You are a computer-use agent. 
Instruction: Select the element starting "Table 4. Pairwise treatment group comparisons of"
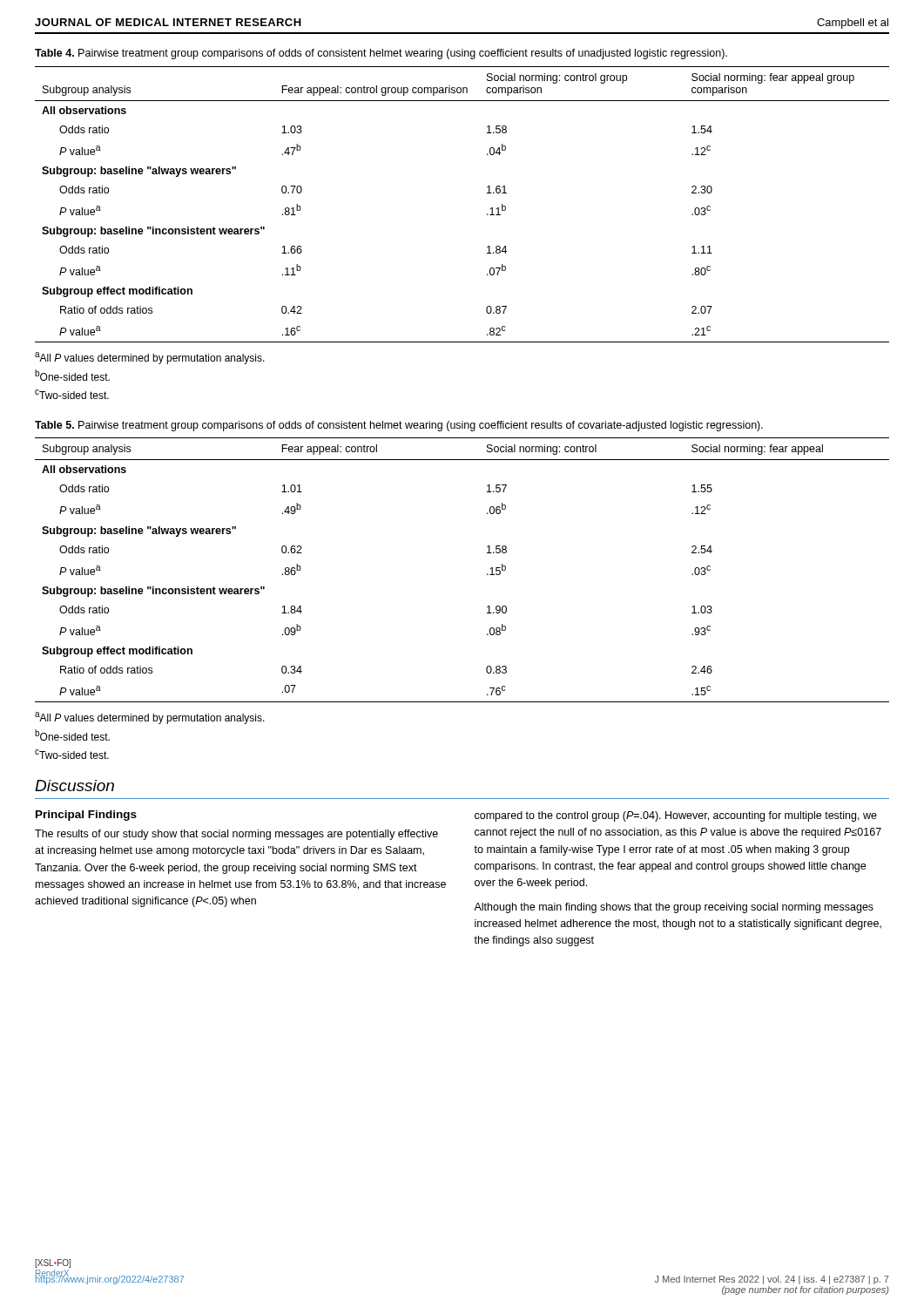coord(381,53)
